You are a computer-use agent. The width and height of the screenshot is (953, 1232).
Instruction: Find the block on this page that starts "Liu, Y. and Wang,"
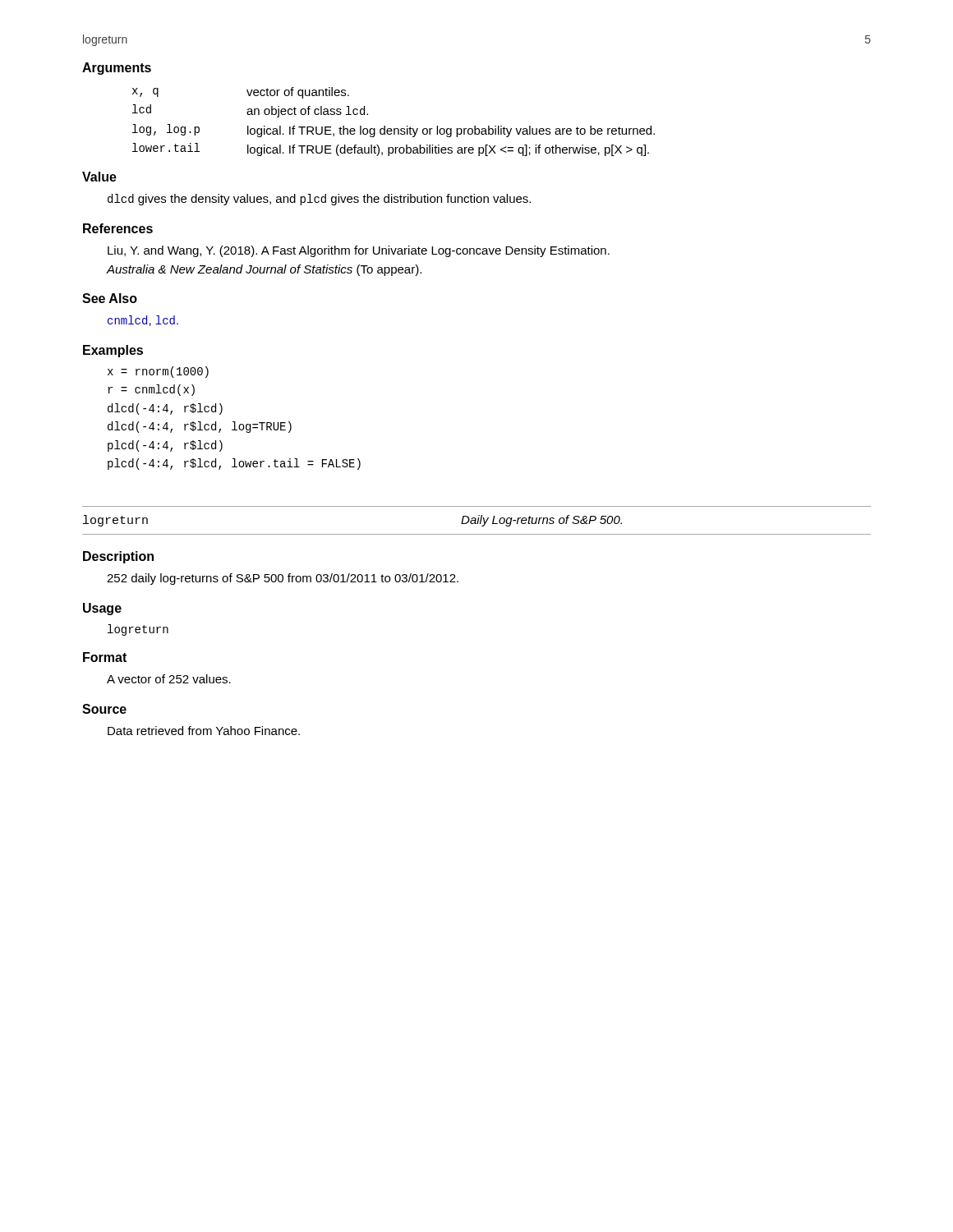(x=359, y=259)
